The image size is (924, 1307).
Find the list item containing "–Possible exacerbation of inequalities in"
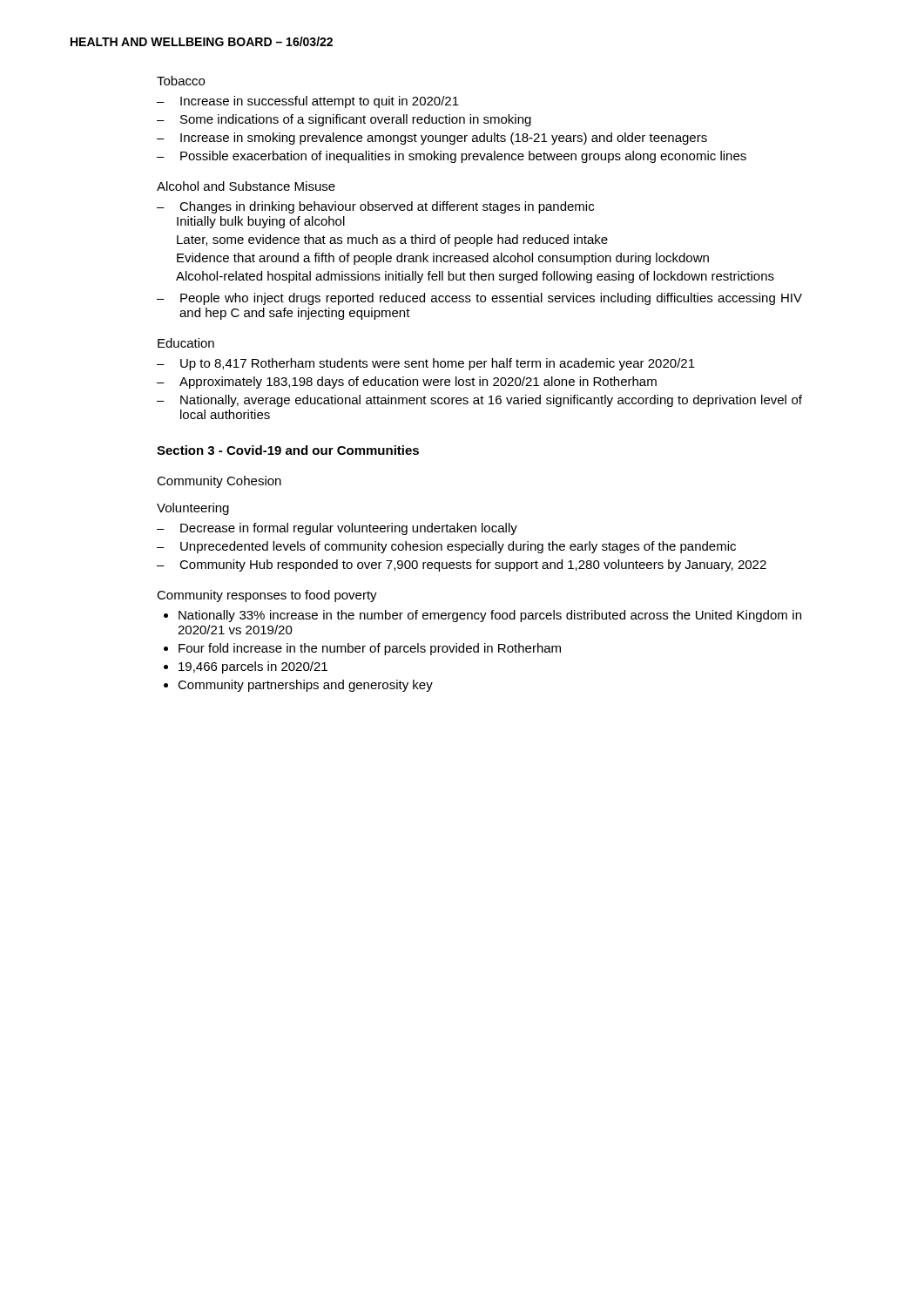[452, 156]
